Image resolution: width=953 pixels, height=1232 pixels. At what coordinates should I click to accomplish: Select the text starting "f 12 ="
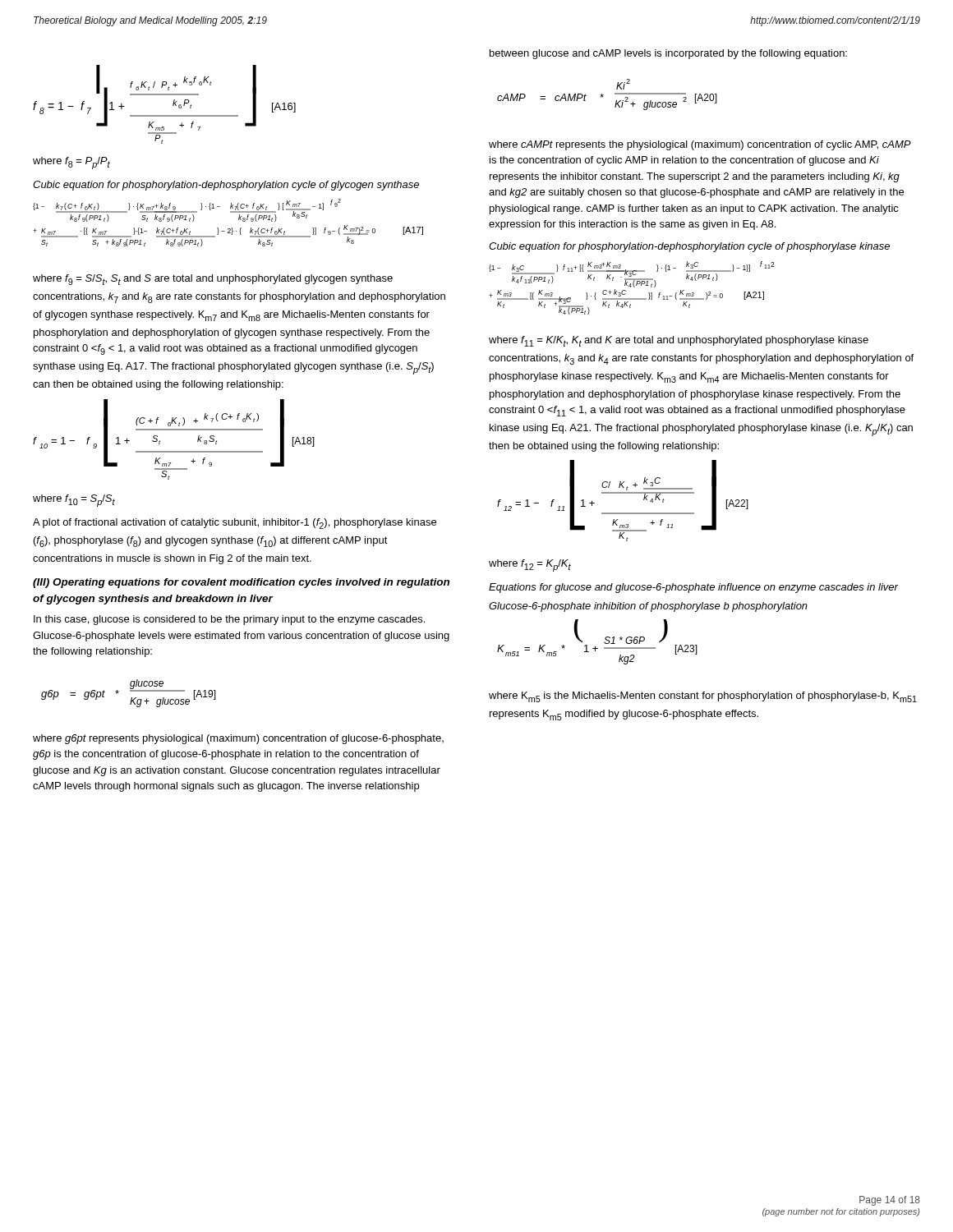tap(661, 506)
